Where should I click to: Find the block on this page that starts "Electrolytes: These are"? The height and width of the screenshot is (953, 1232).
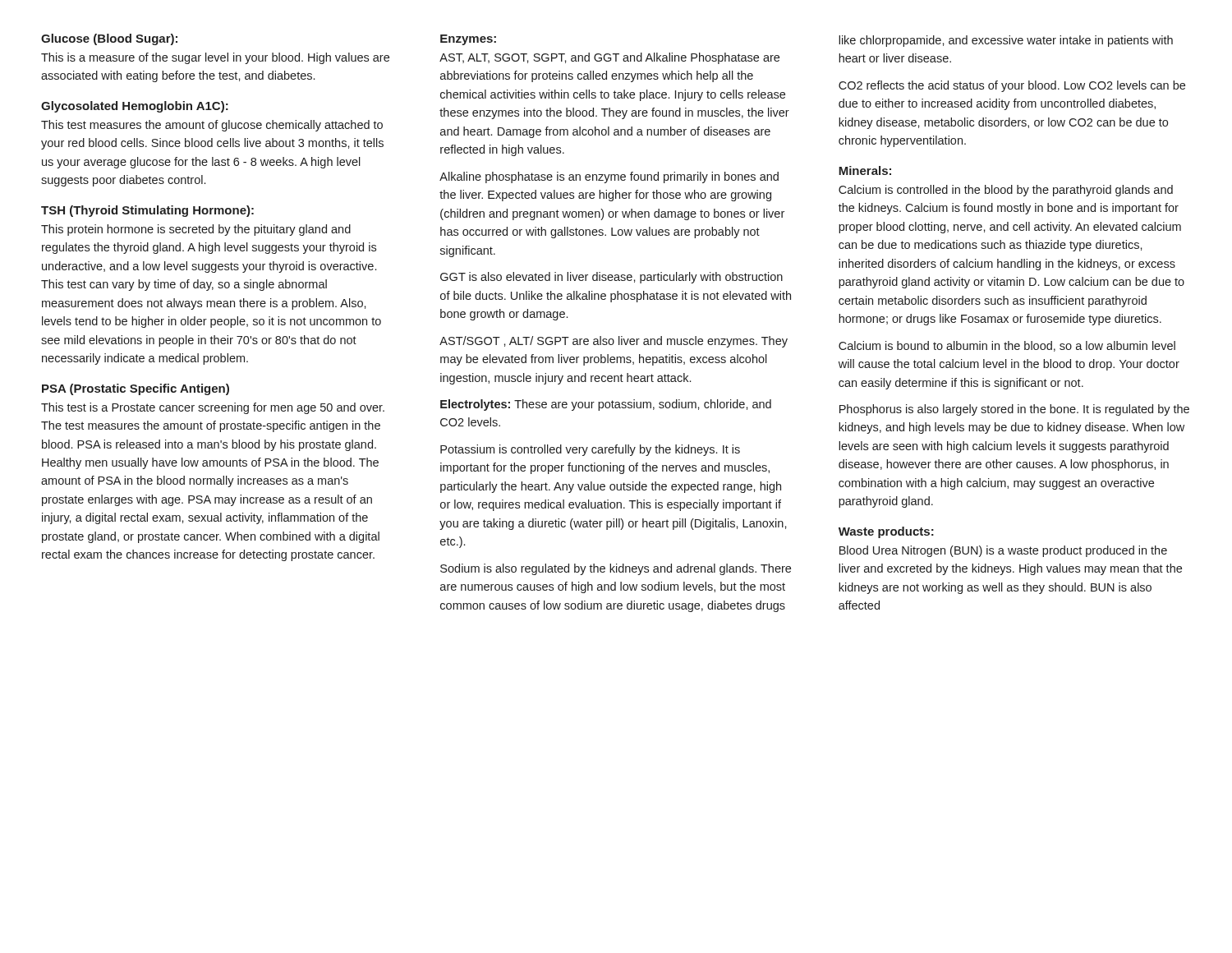(x=606, y=413)
